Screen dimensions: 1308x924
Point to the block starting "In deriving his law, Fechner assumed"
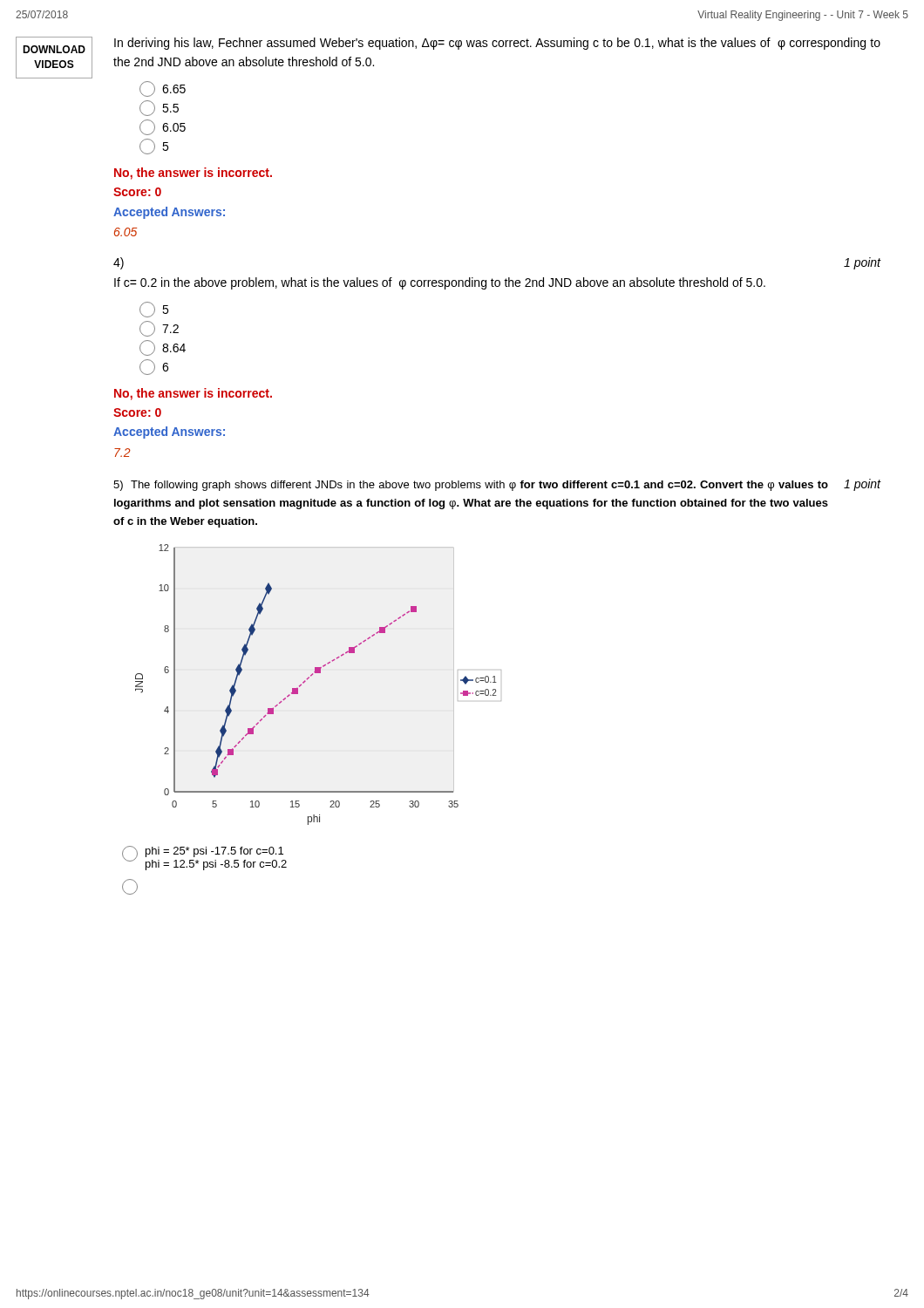(497, 52)
